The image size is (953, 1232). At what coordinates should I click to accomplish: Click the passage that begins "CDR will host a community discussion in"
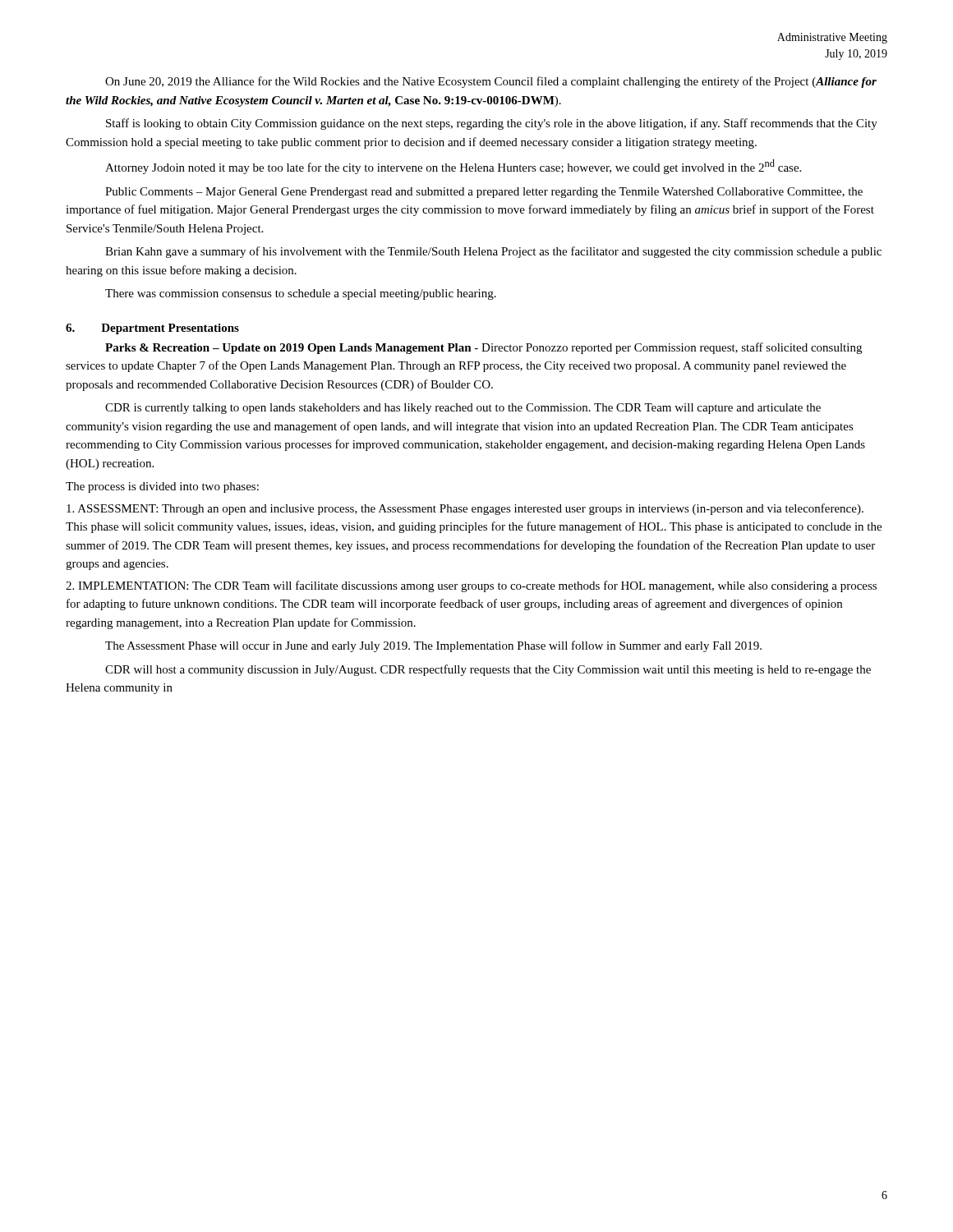tap(476, 678)
